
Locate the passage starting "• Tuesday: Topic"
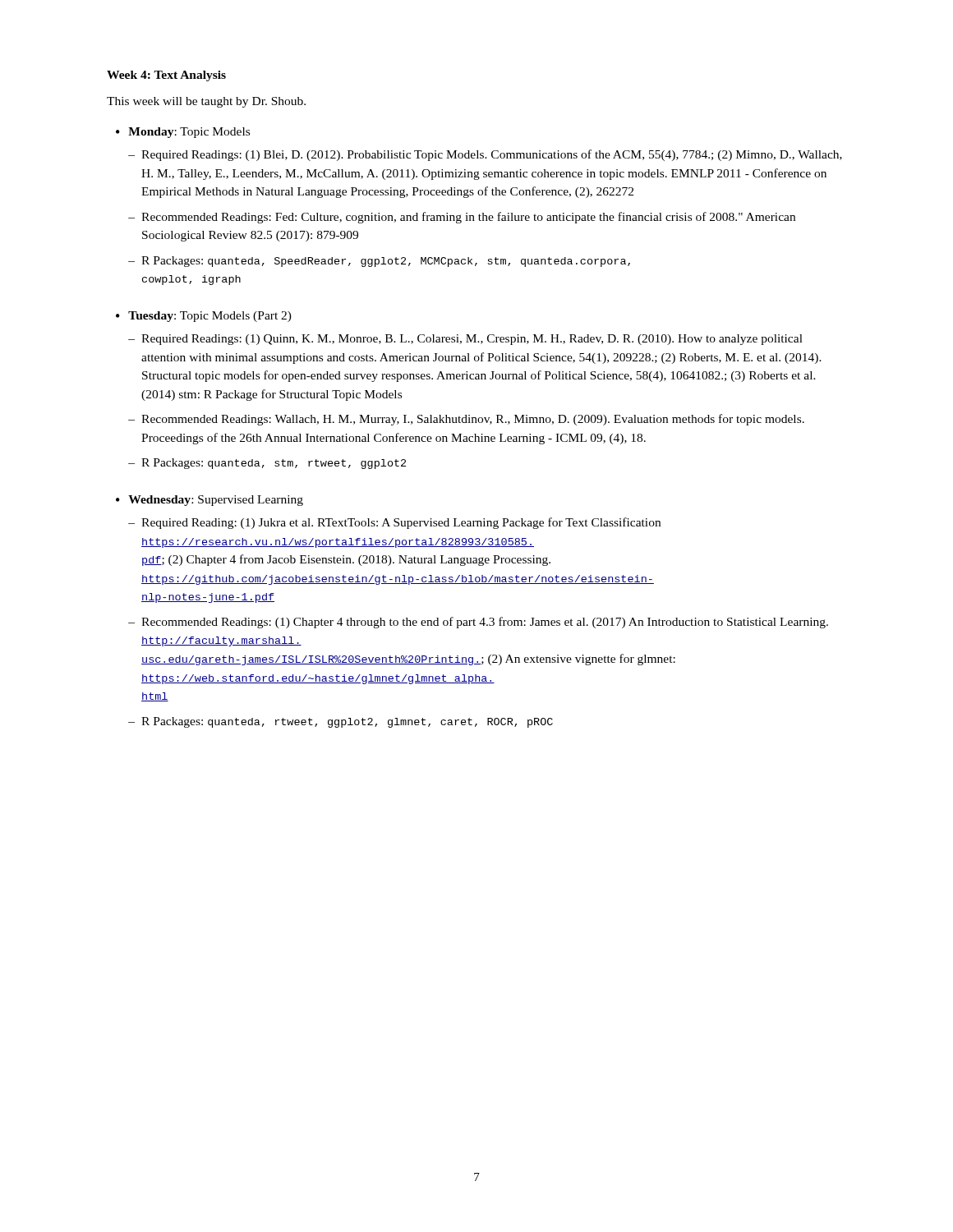pyautogui.click(x=204, y=317)
